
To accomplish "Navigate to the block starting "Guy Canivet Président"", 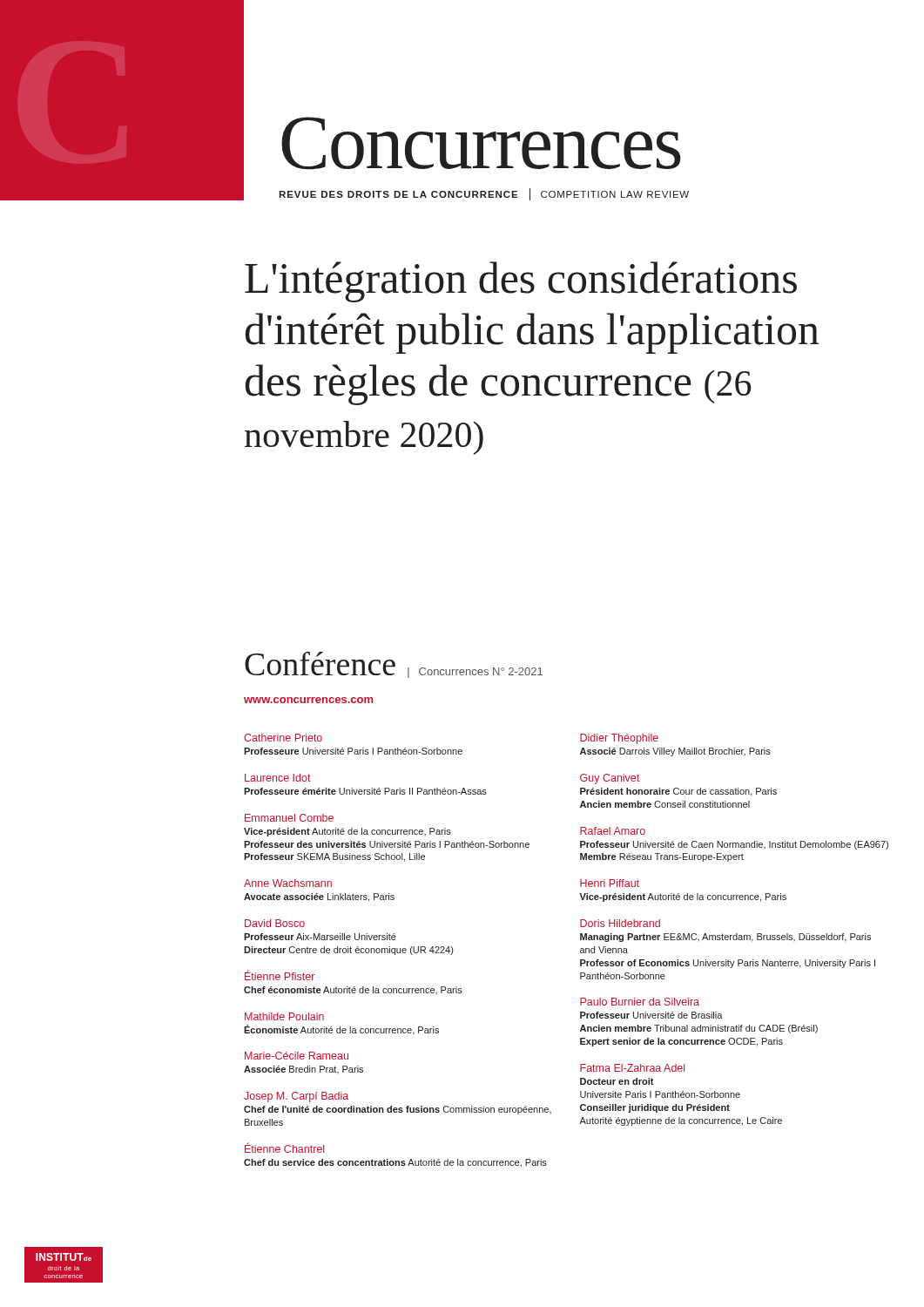I will pos(734,791).
